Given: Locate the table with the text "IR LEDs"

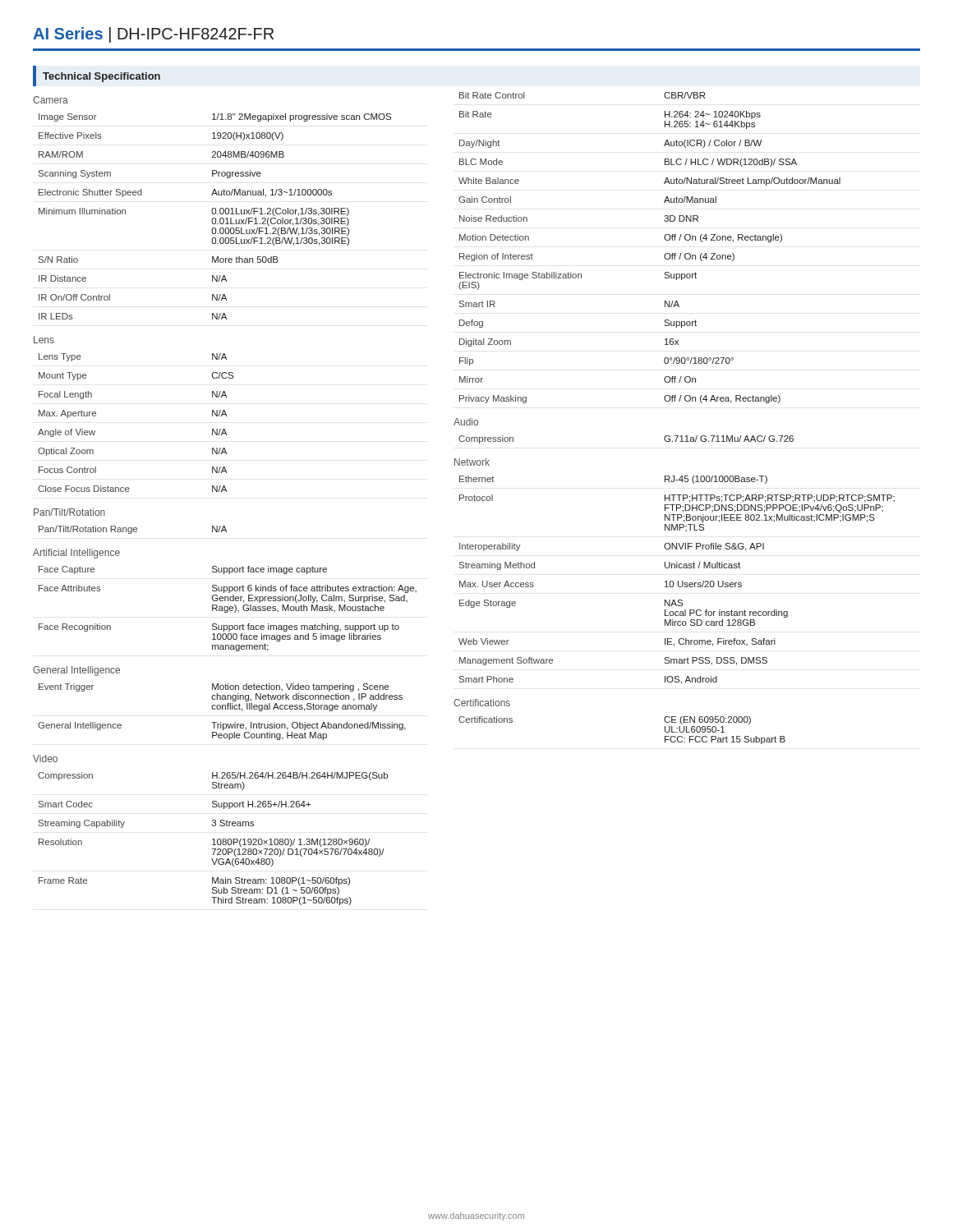Looking at the screenshot, I should tap(230, 210).
